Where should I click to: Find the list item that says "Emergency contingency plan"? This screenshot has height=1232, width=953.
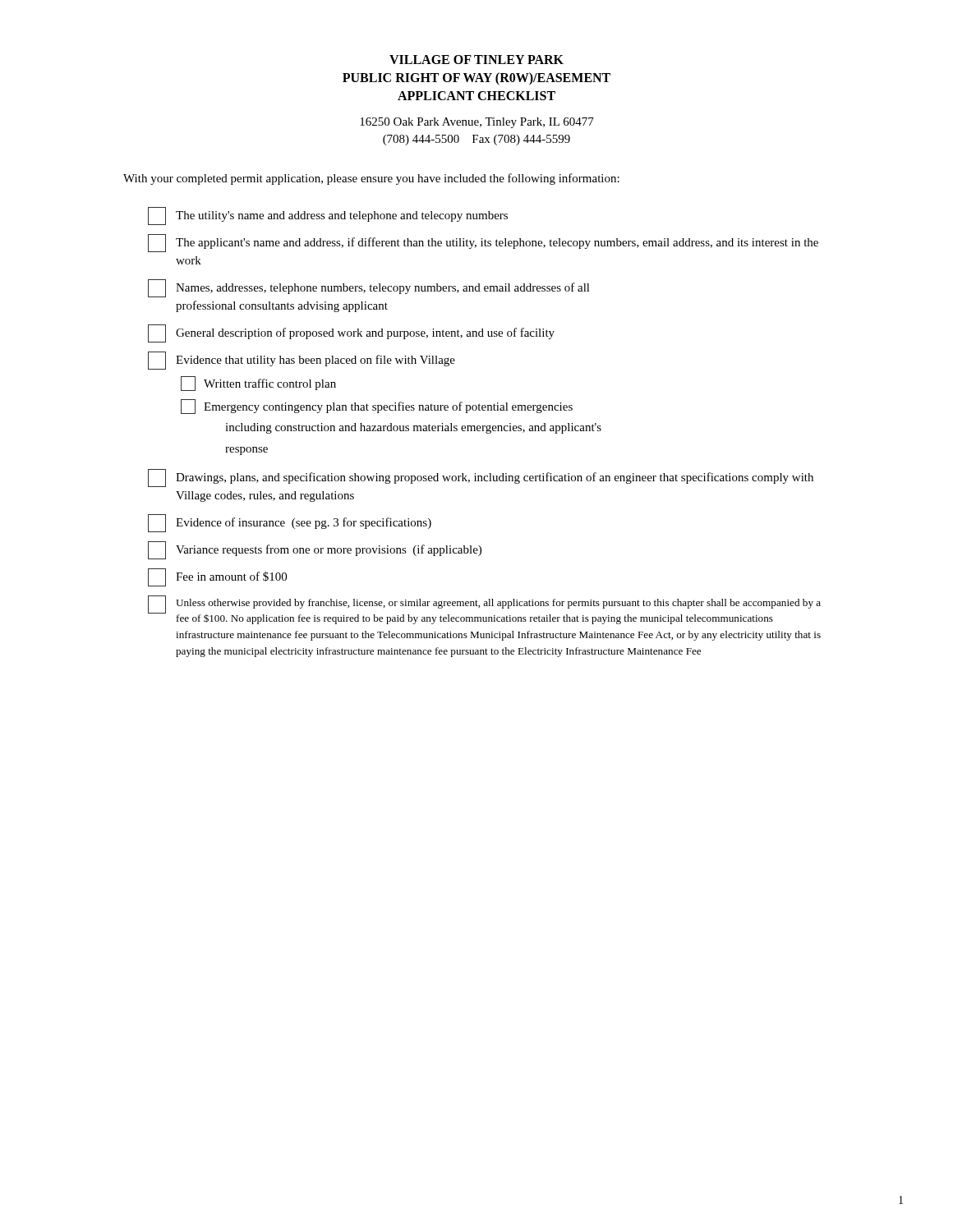[x=391, y=428]
